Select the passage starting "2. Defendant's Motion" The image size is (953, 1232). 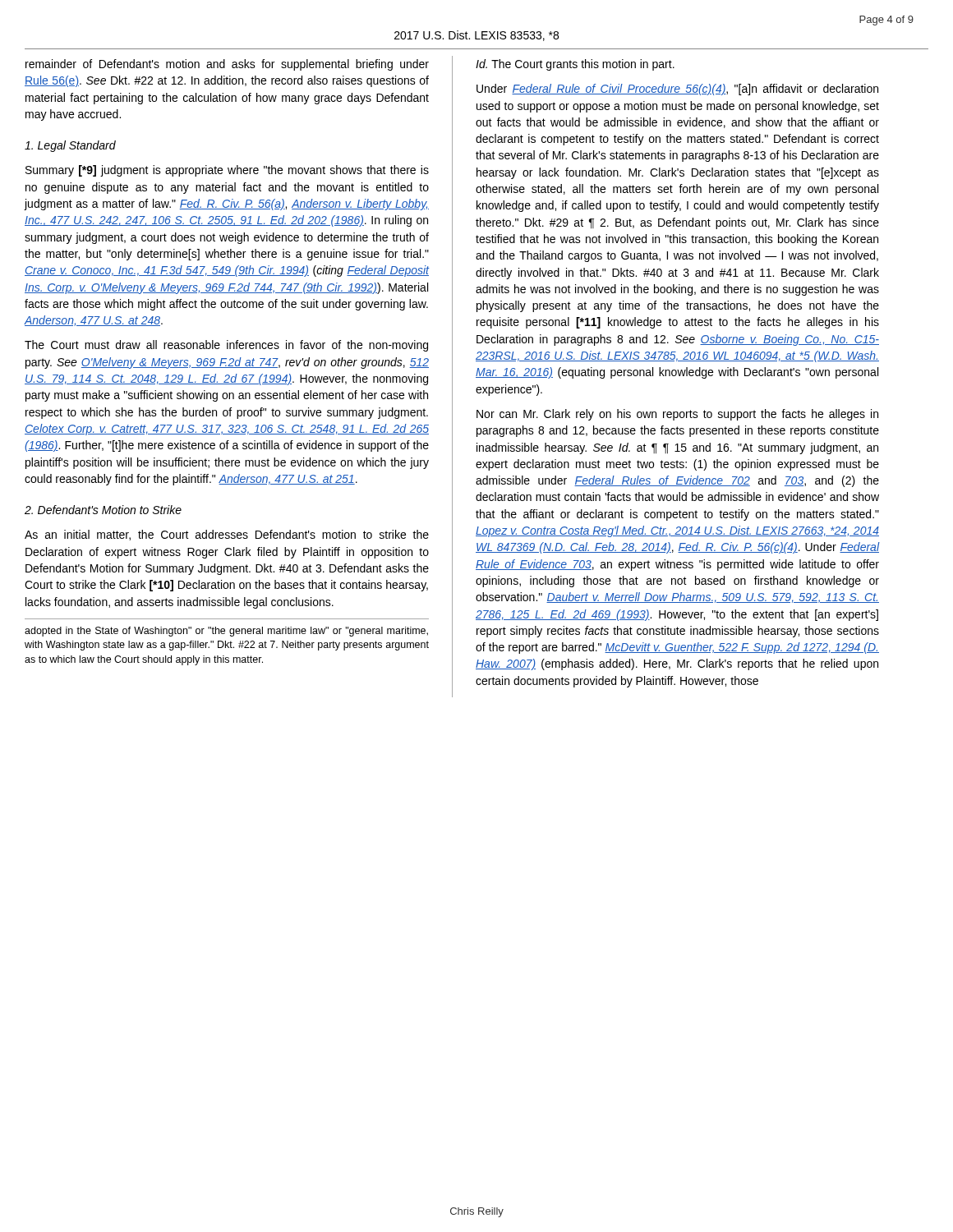103,510
